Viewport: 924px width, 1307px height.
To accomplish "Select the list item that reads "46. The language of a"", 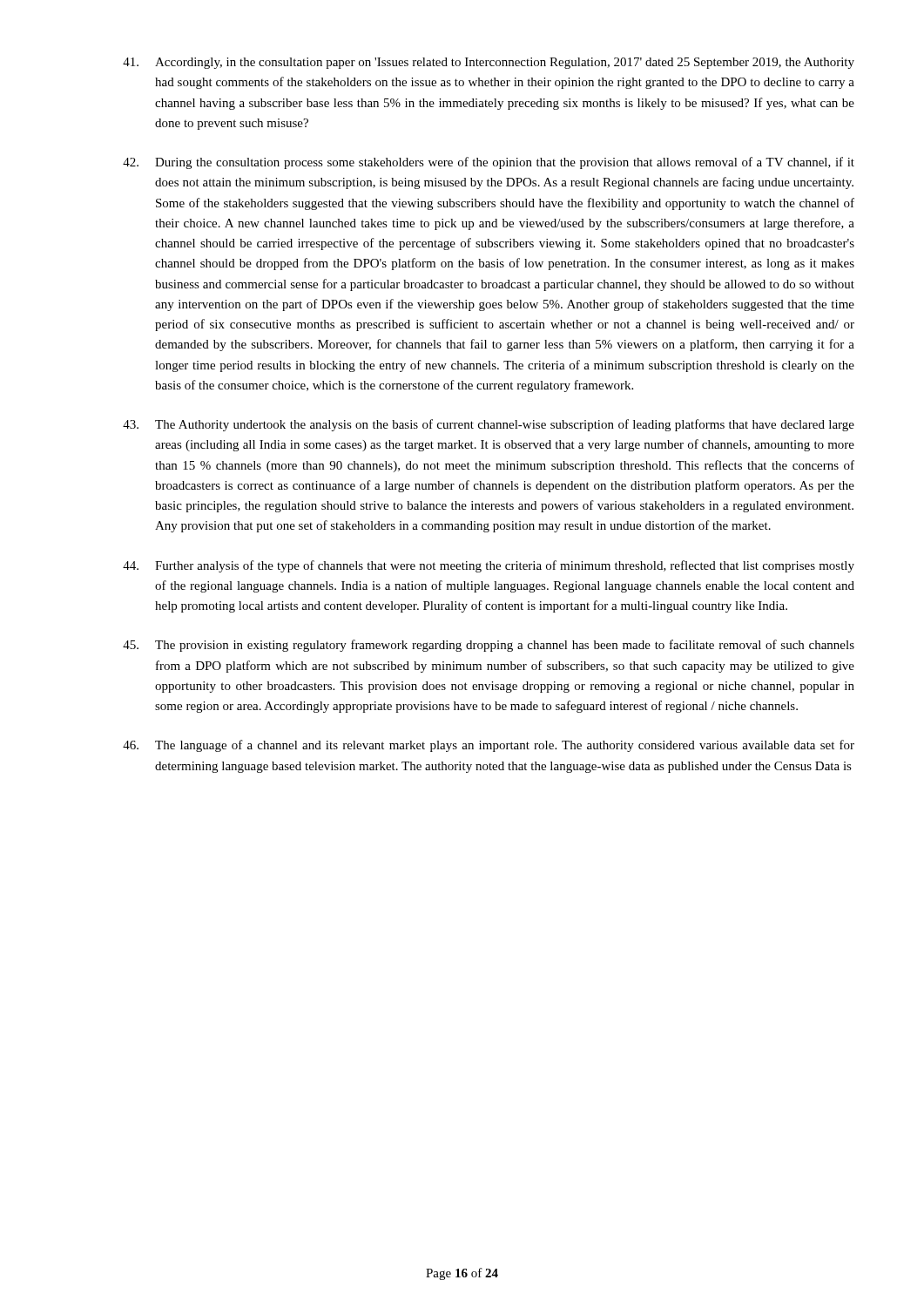I will pos(471,756).
